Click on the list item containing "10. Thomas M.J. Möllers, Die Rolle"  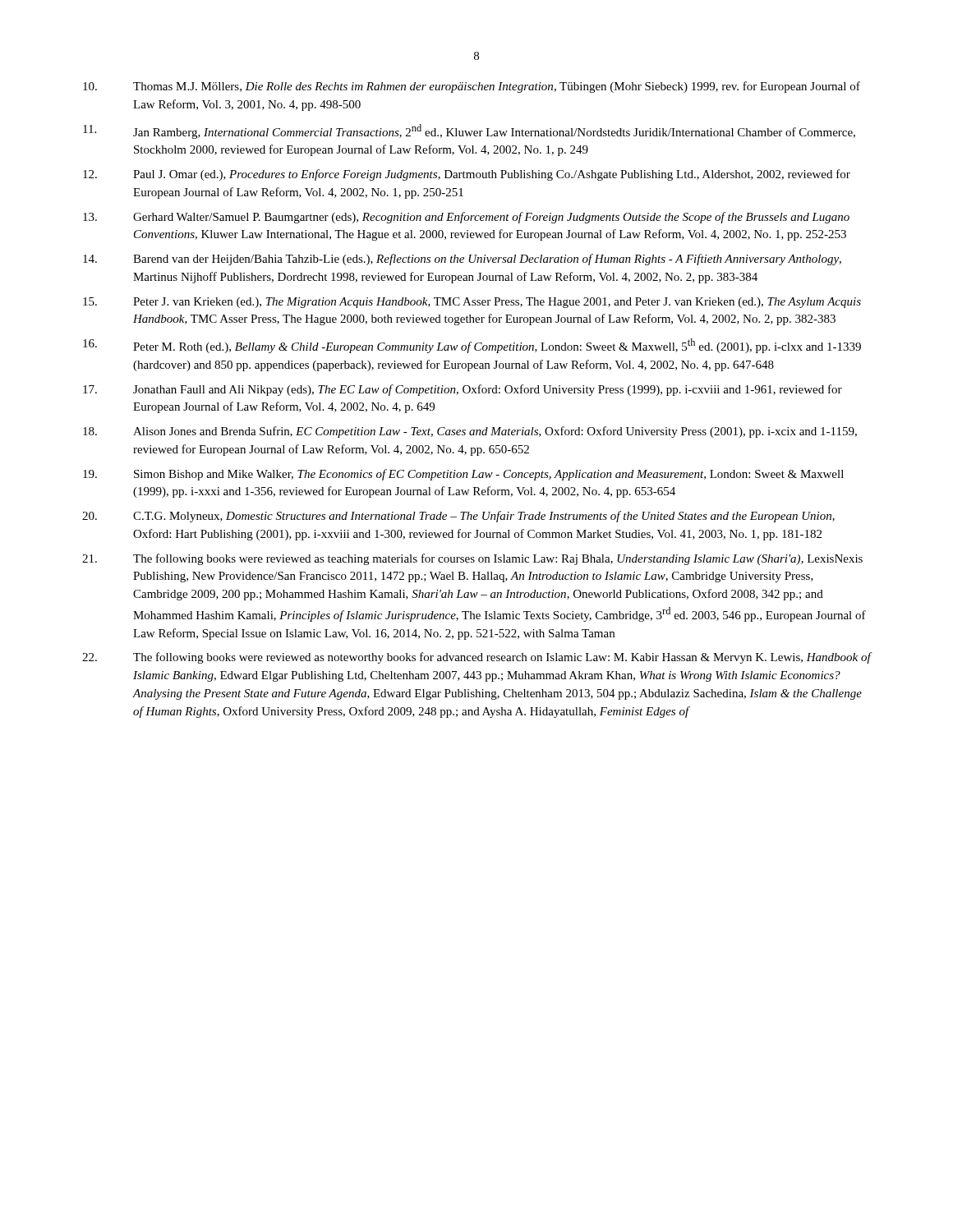476,96
